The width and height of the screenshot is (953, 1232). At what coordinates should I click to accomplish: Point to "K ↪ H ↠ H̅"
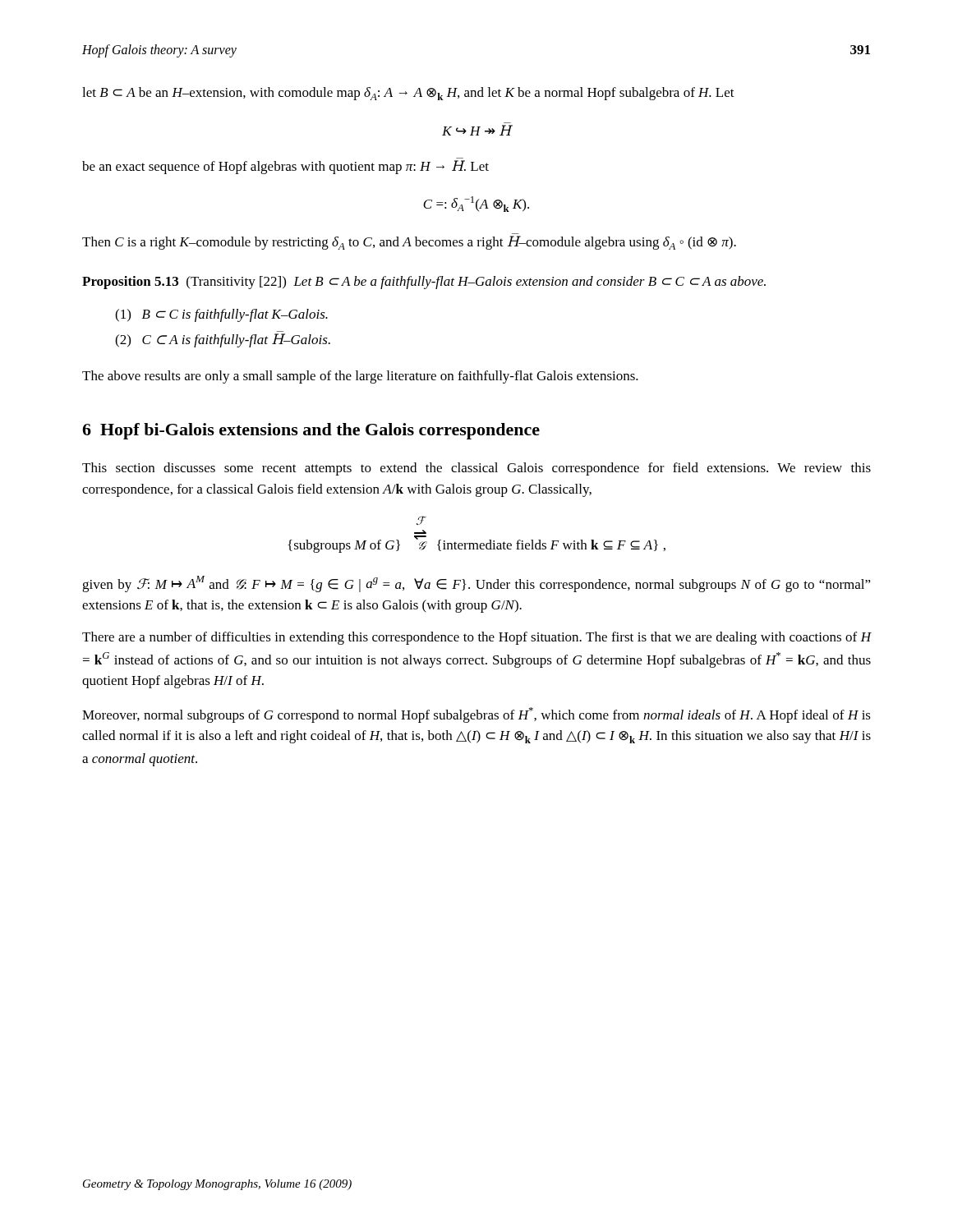pyautogui.click(x=476, y=131)
